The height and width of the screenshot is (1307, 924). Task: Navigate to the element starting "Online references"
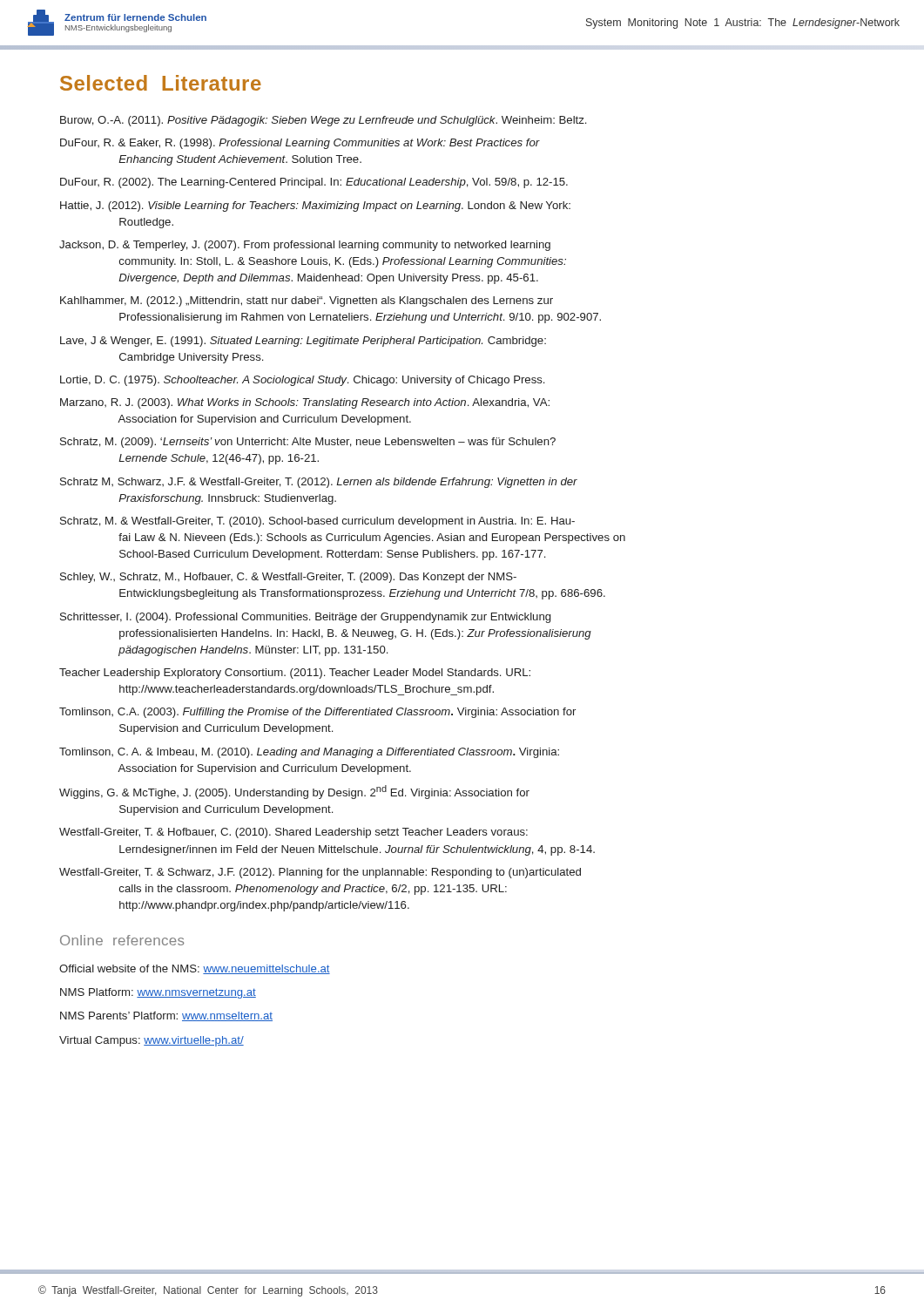(122, 941)
